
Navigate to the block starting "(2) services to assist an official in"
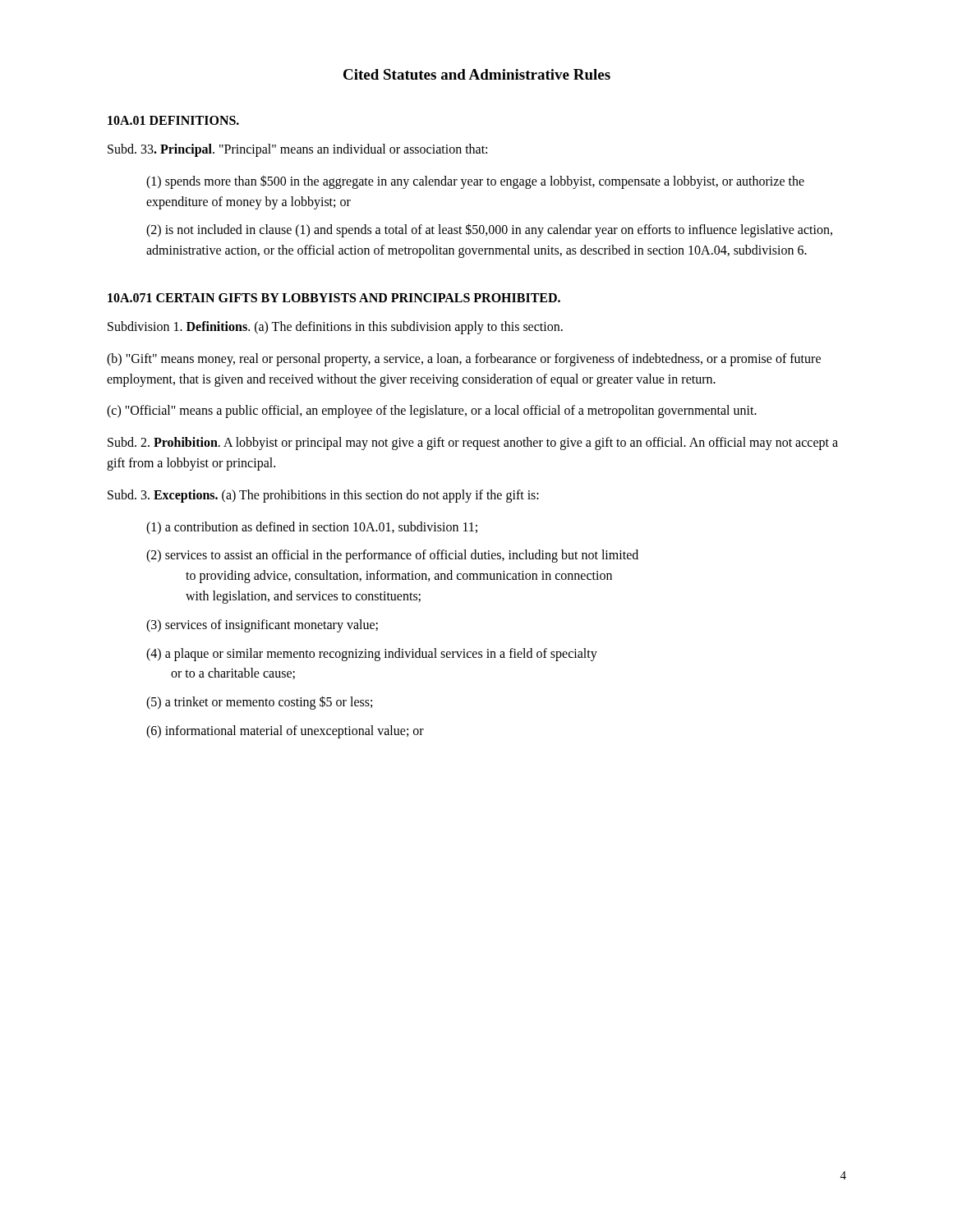(x=392, y=577)
